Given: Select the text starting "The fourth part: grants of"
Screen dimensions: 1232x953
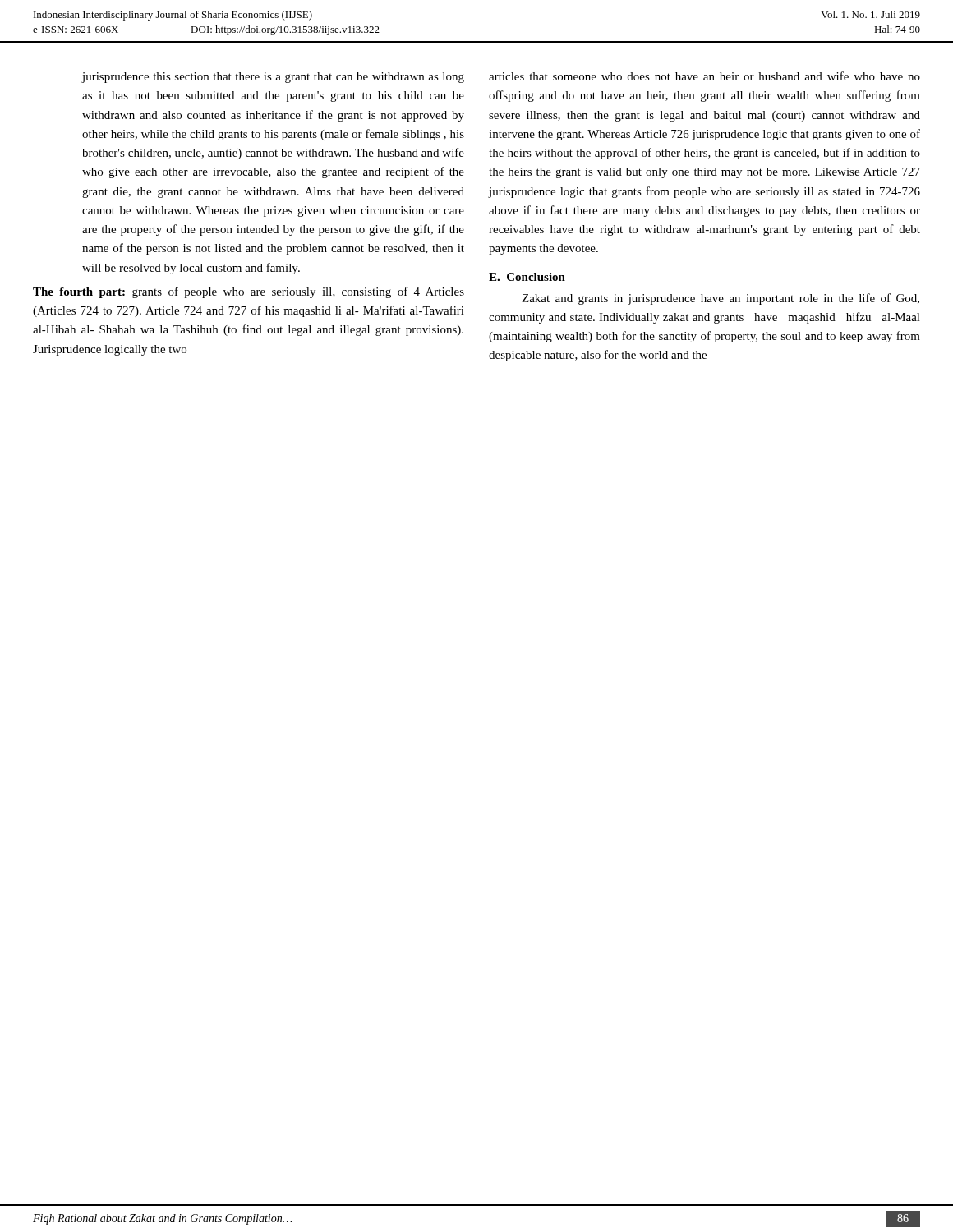Looking at the screenshot, I should [x=249, y=321].
